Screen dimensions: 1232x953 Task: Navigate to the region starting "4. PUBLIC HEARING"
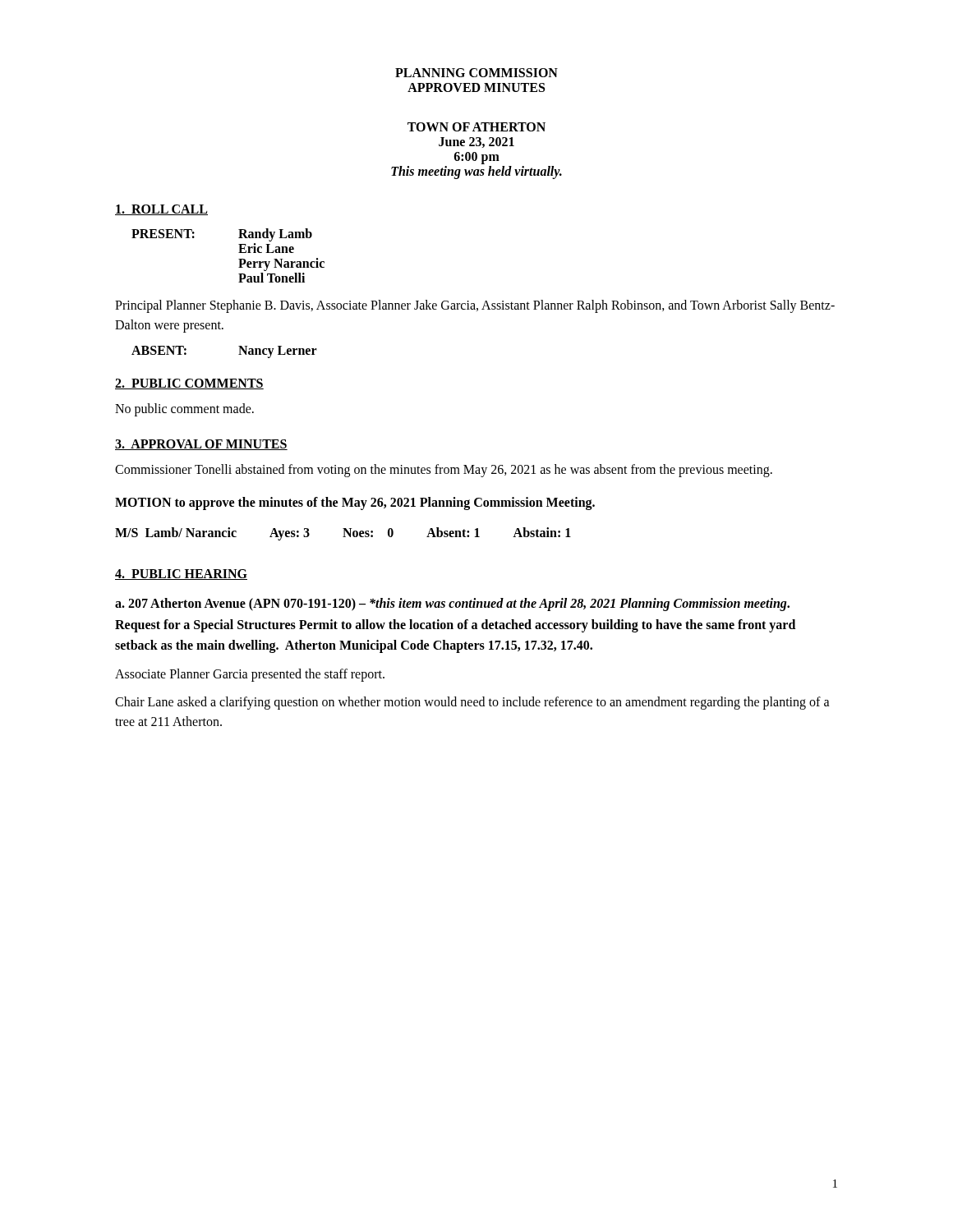pos(181,574)
